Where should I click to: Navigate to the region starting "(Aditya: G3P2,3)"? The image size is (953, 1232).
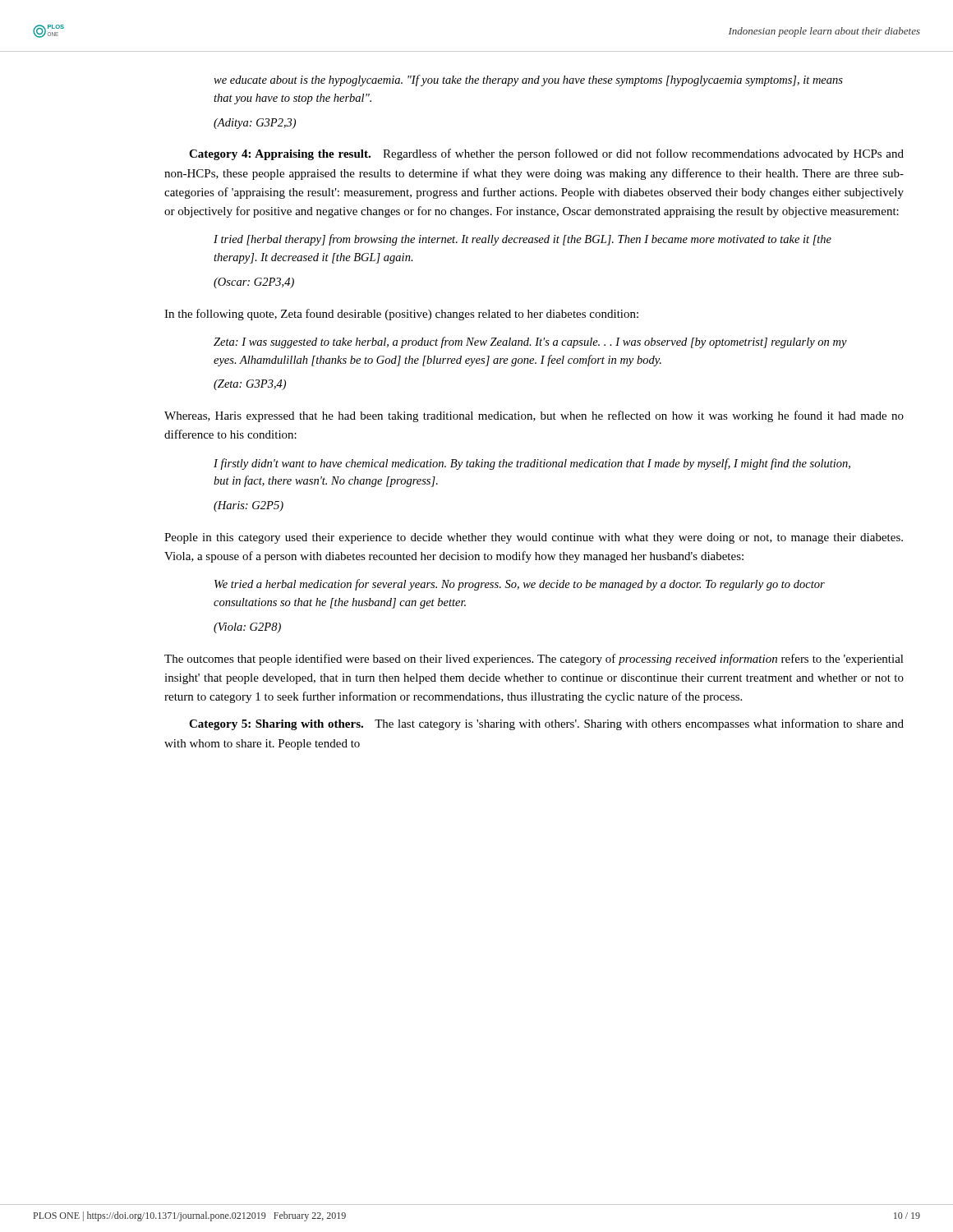(255, 122)
